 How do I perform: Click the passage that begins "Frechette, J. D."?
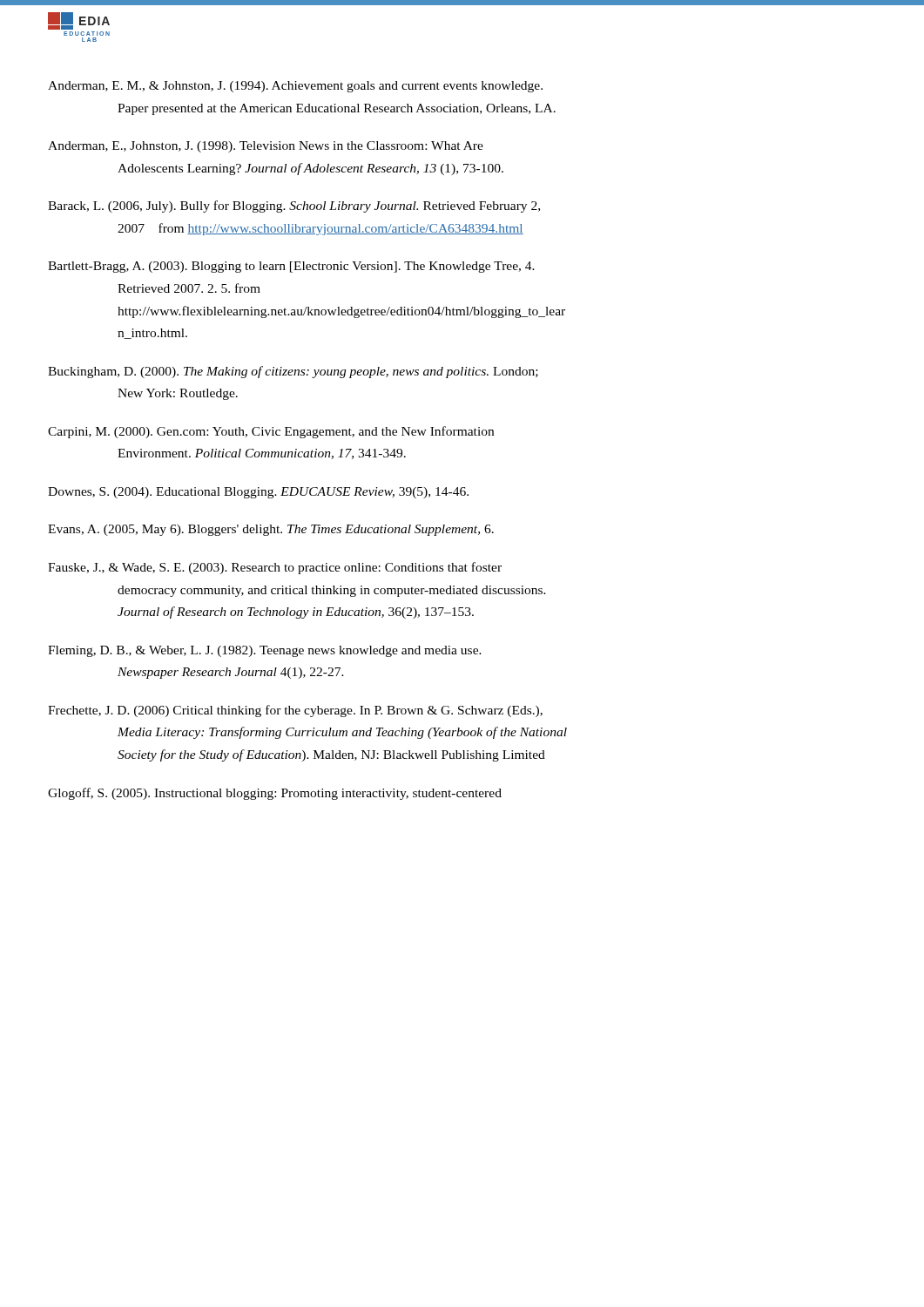458,734
